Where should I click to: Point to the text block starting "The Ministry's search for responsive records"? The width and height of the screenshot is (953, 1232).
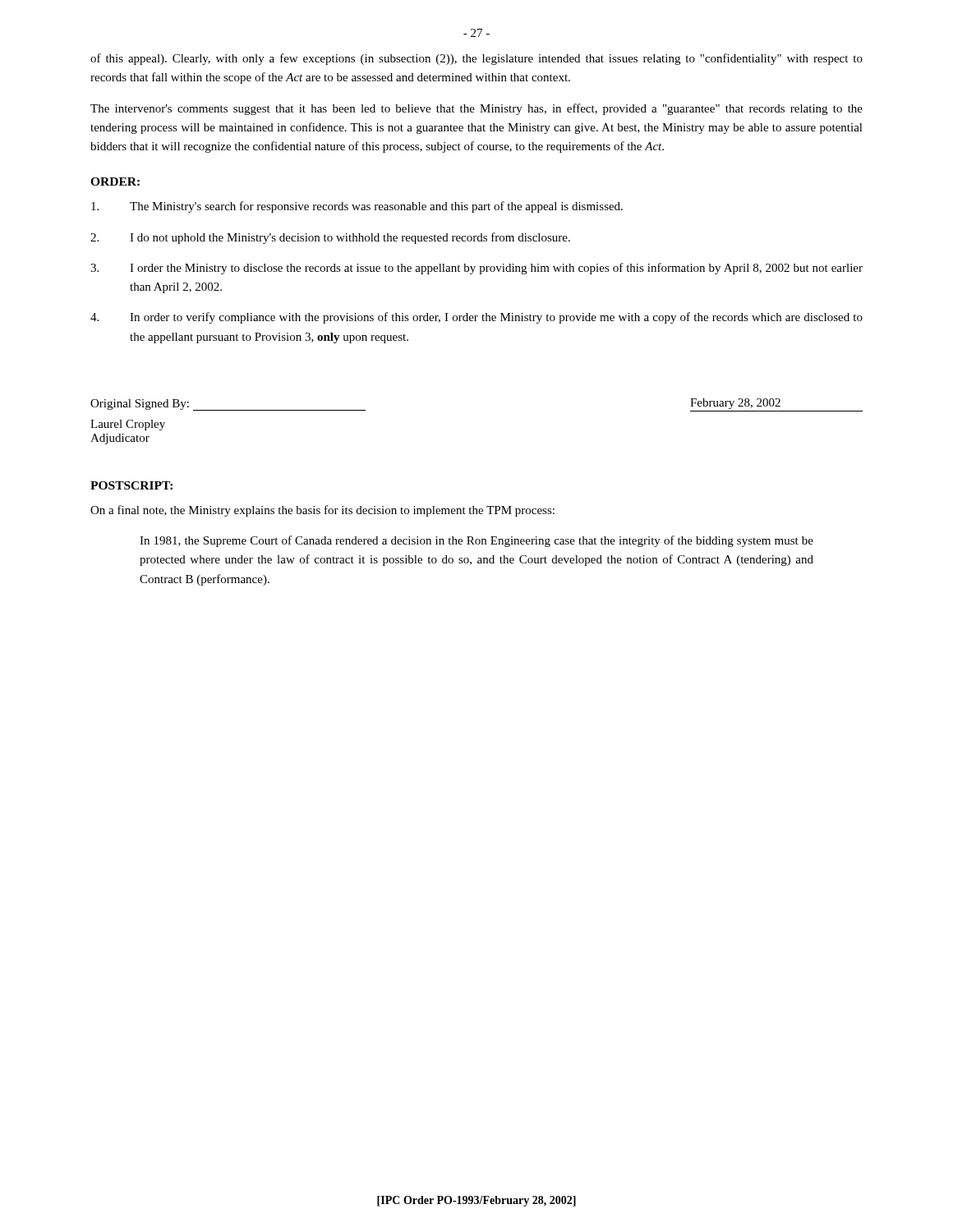[476, 207]
